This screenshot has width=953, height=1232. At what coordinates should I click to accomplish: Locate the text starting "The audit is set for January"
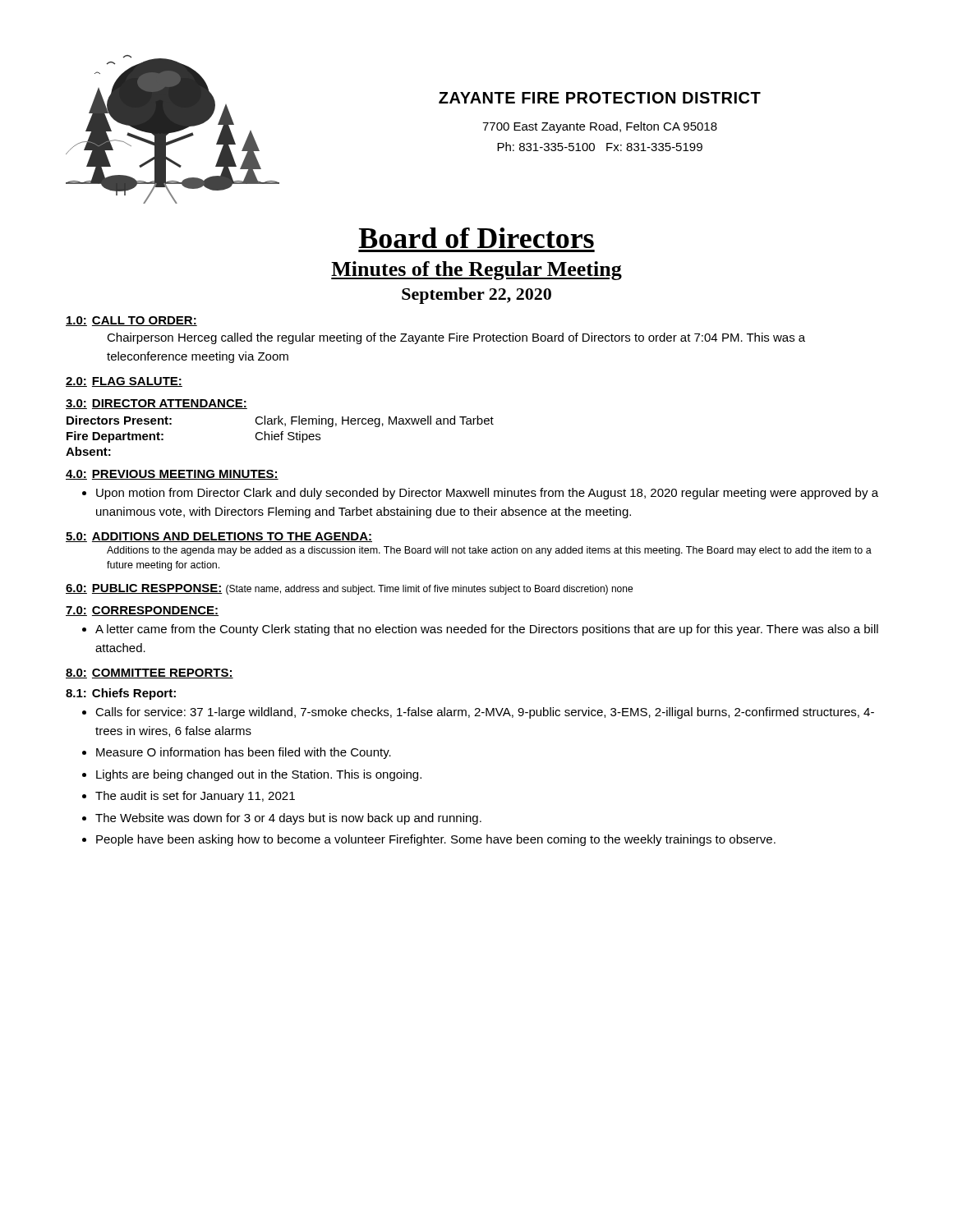[195, 796]
